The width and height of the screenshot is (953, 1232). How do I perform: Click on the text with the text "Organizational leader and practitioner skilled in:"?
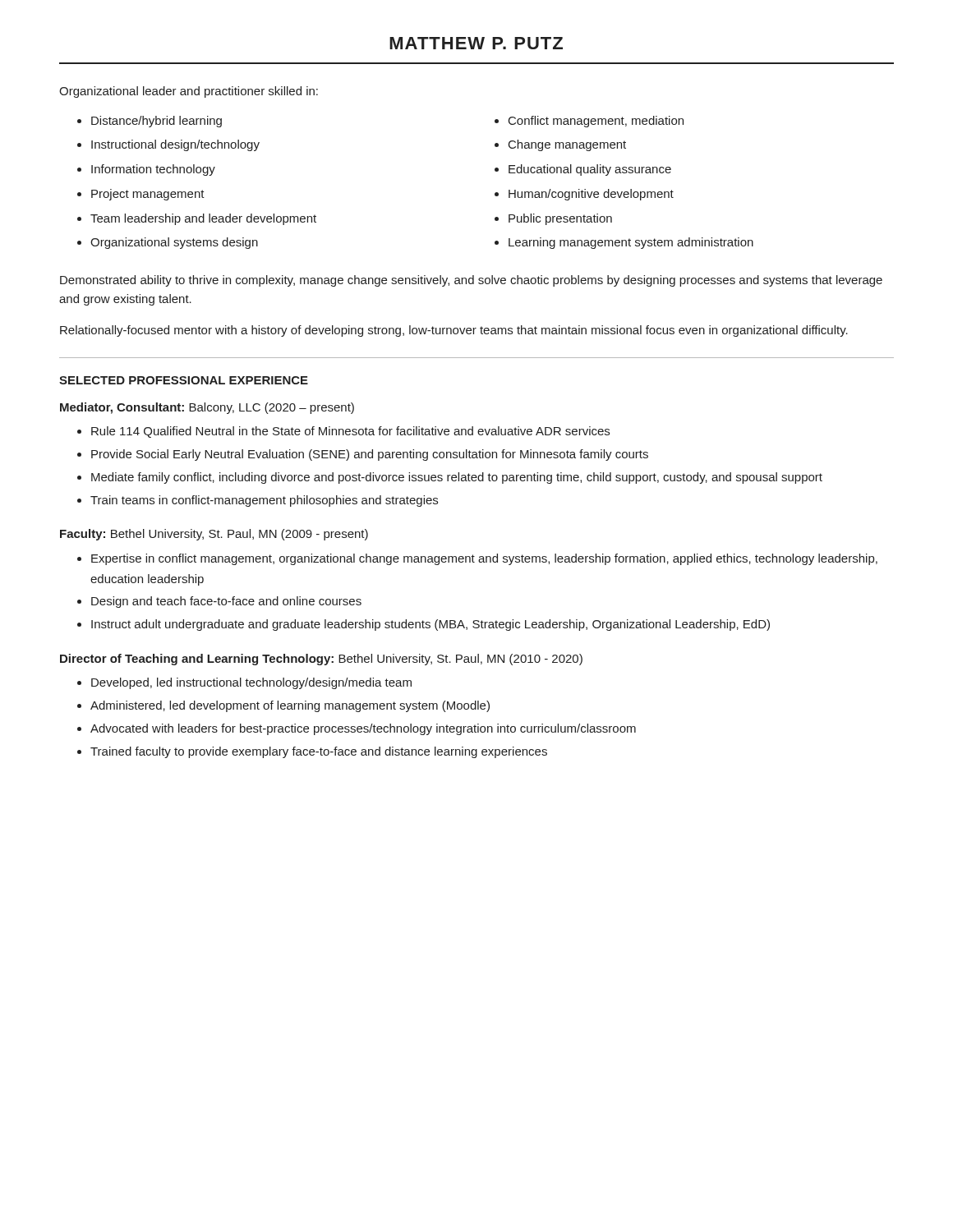coord(189,91)
